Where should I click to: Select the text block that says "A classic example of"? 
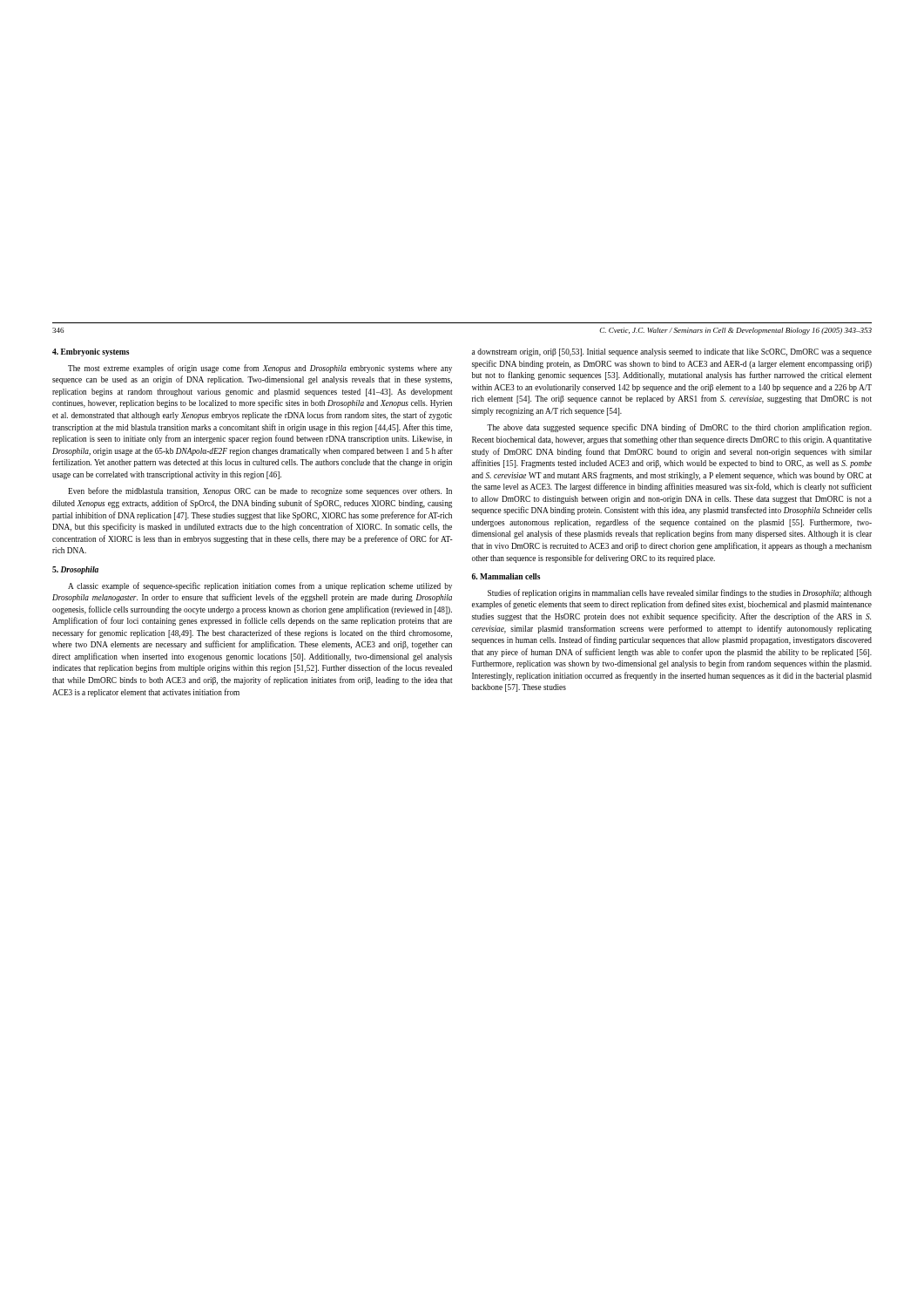click(x=252, y=640)
